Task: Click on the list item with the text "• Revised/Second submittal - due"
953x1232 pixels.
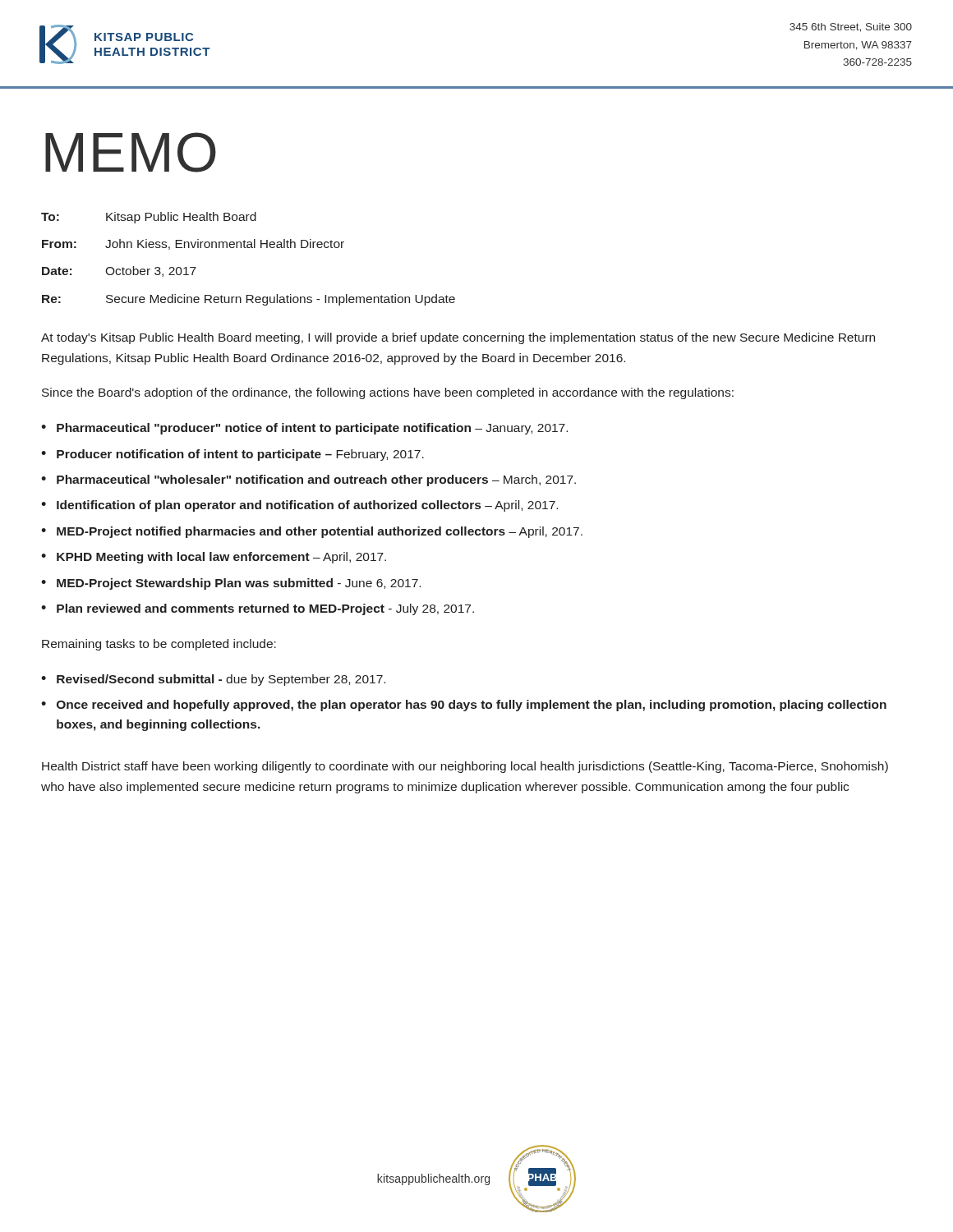Action: tap(214, 679)
